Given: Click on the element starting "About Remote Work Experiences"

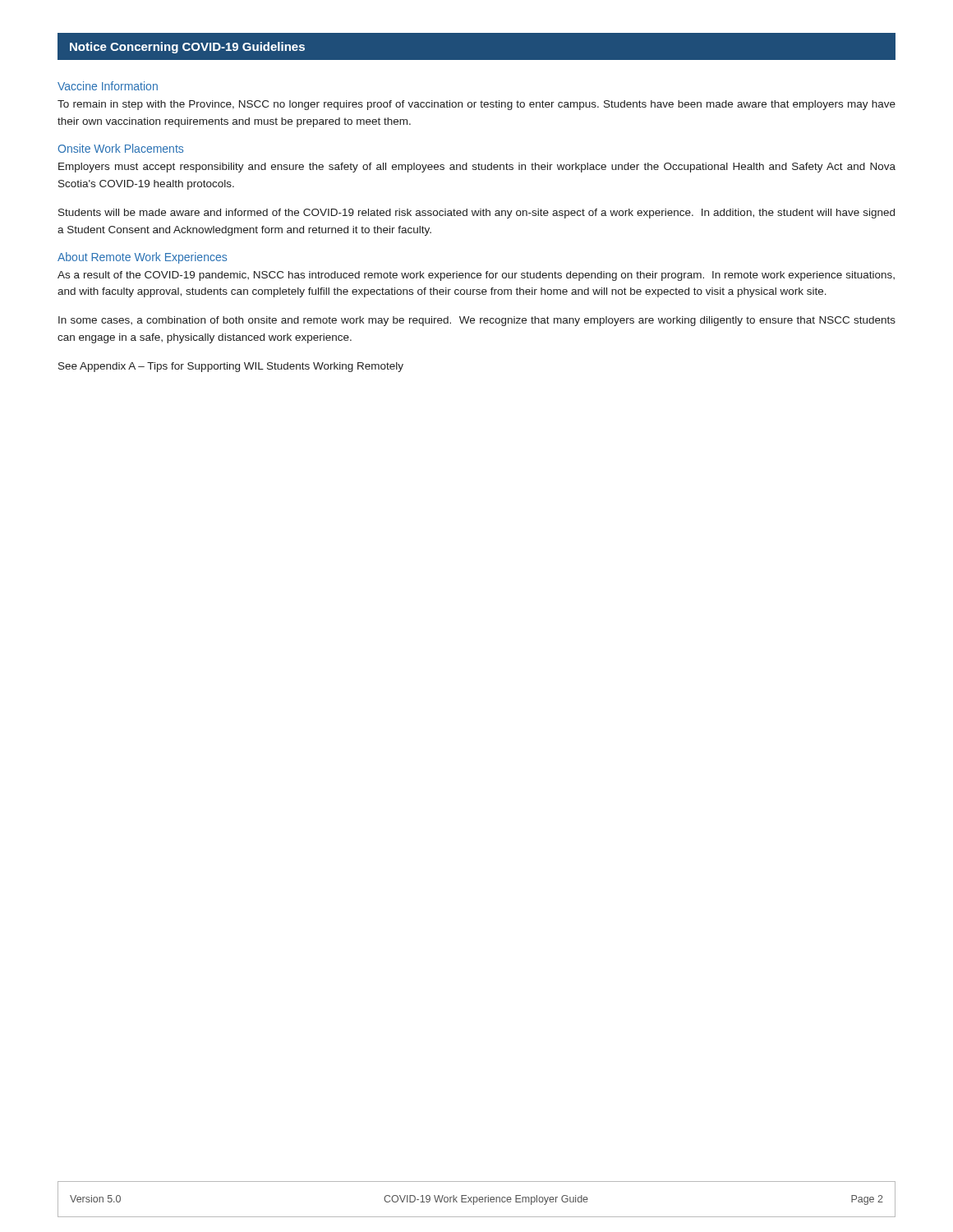Looking at the screenshot, I should 142,257.
